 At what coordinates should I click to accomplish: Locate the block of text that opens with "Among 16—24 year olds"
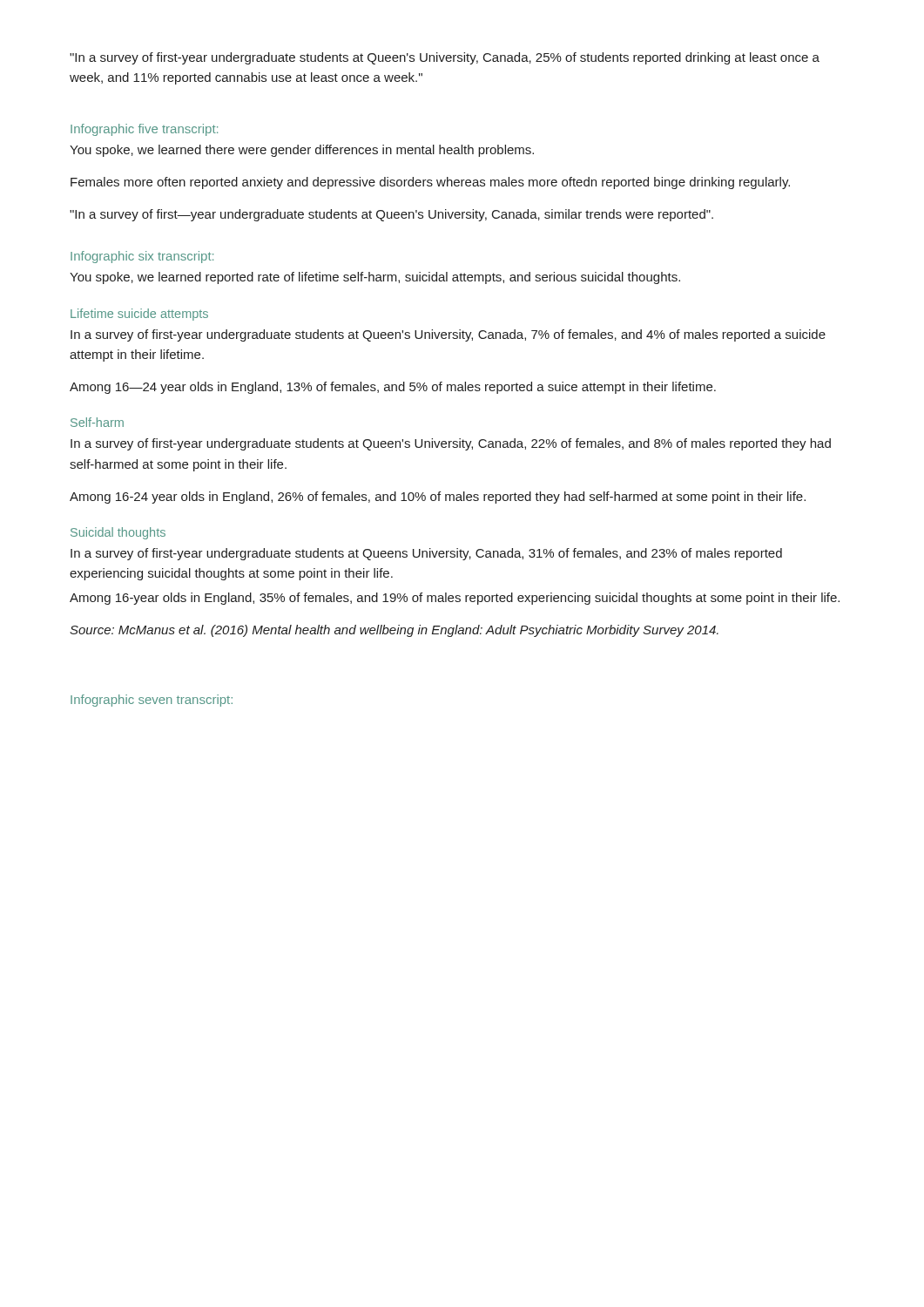[x=393, y=386]
